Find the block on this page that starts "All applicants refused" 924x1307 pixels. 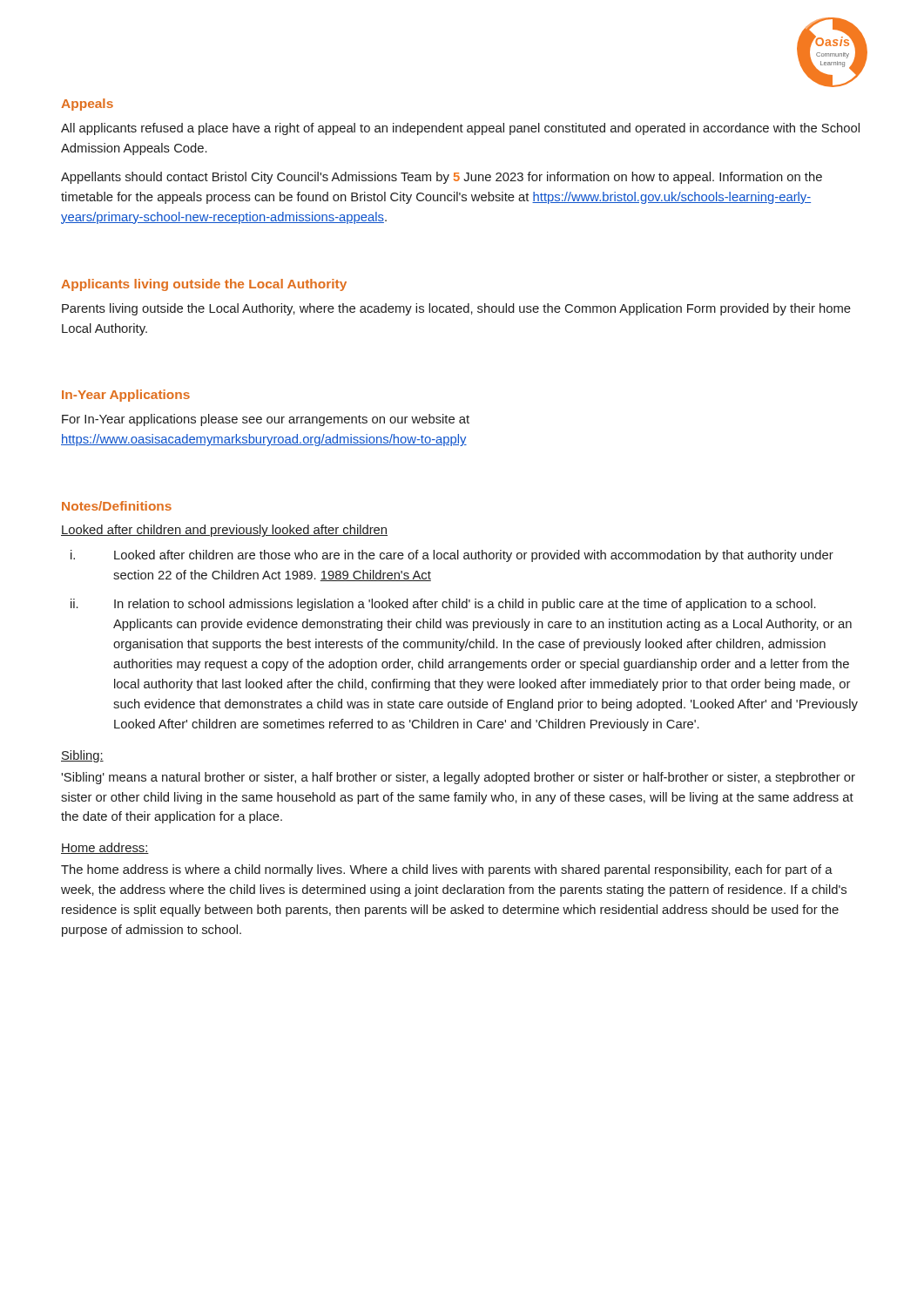coord(461,138)
